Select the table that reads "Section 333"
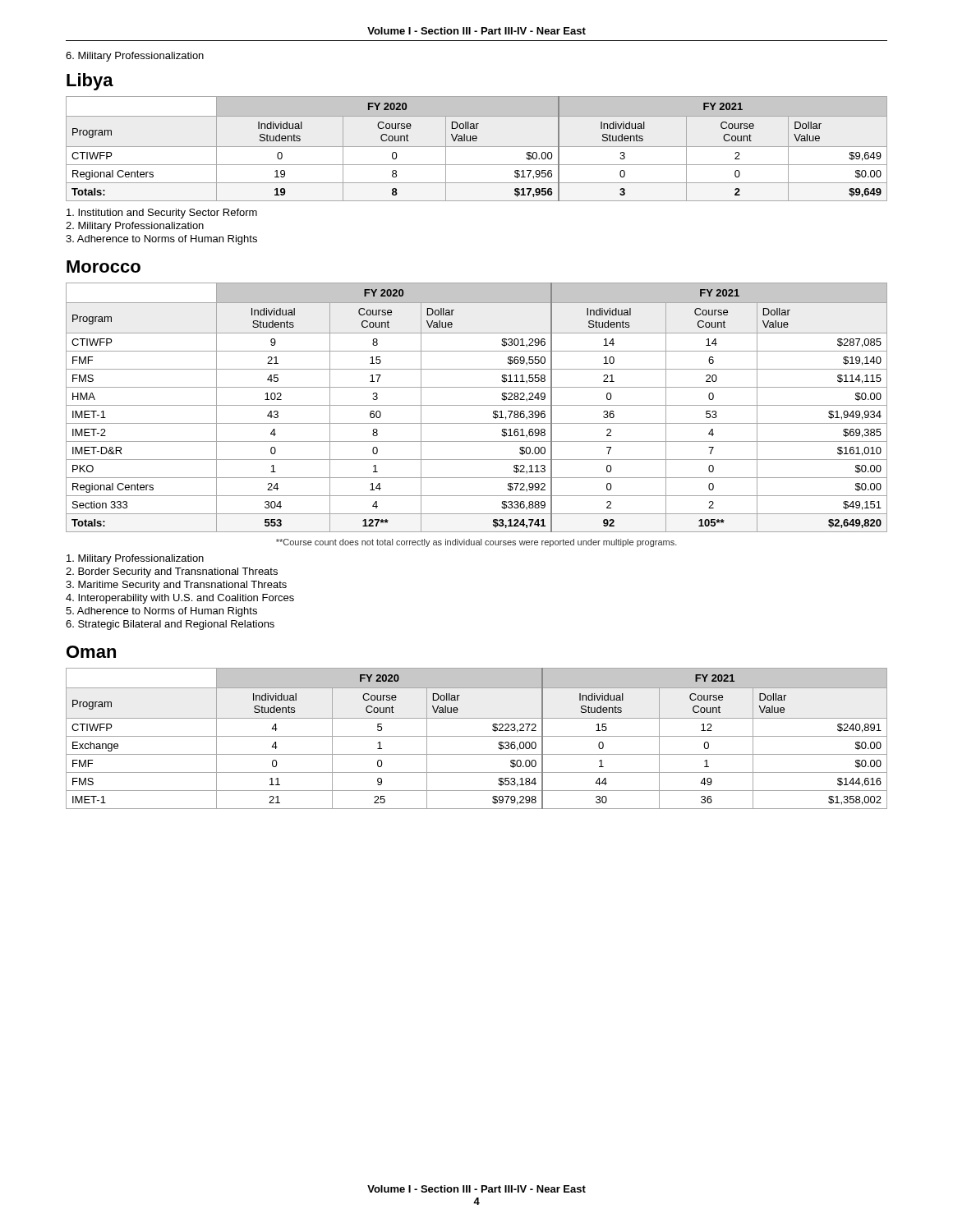Image resolution: width=953 pixels, height=1232 pixels. (x=476, y=407)
